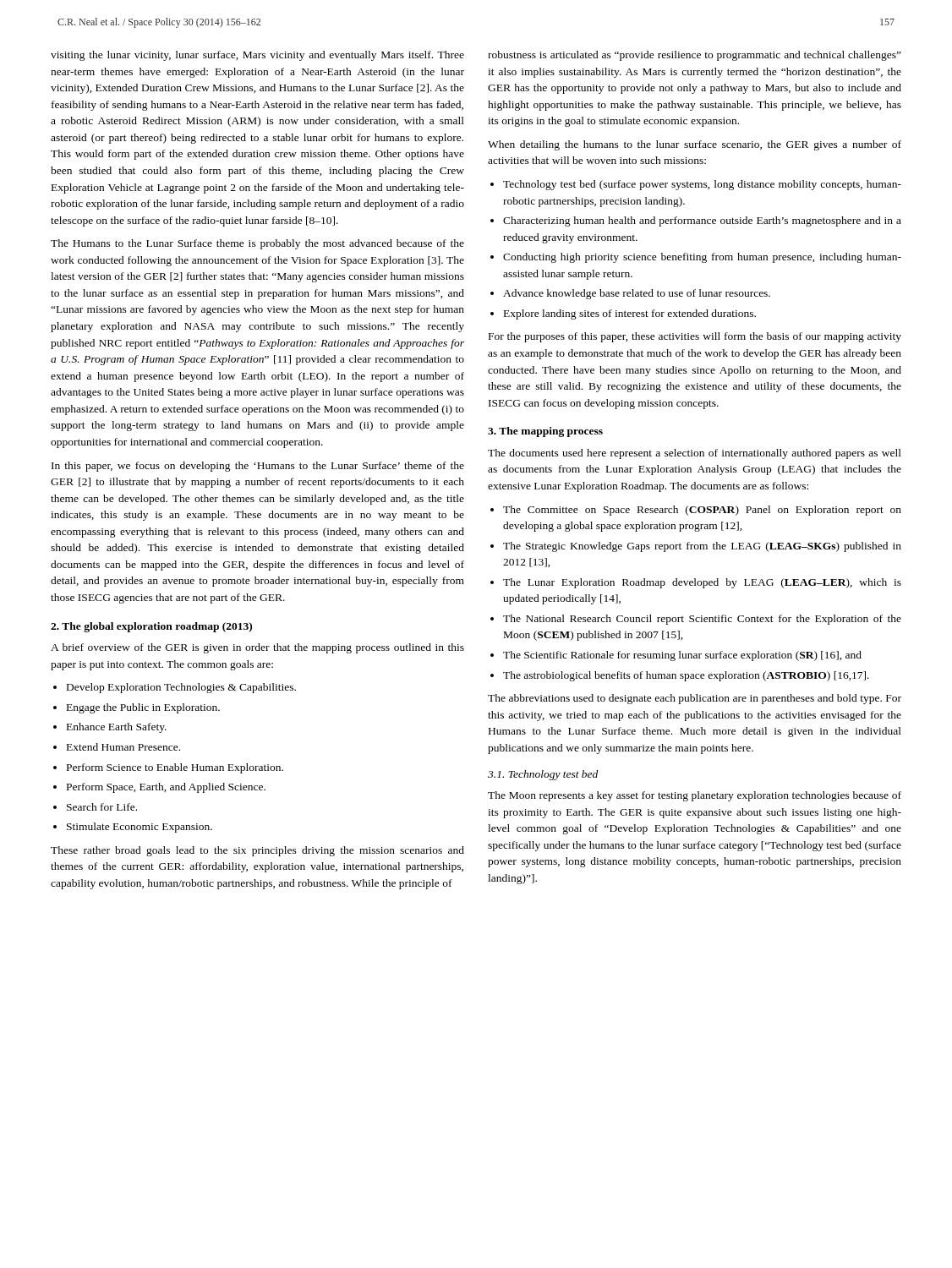Locate the list item containing "The Strategic Knowledge Gaps report from the"
The width and height of the screenshot is (952, 1268).
(702, 554)
